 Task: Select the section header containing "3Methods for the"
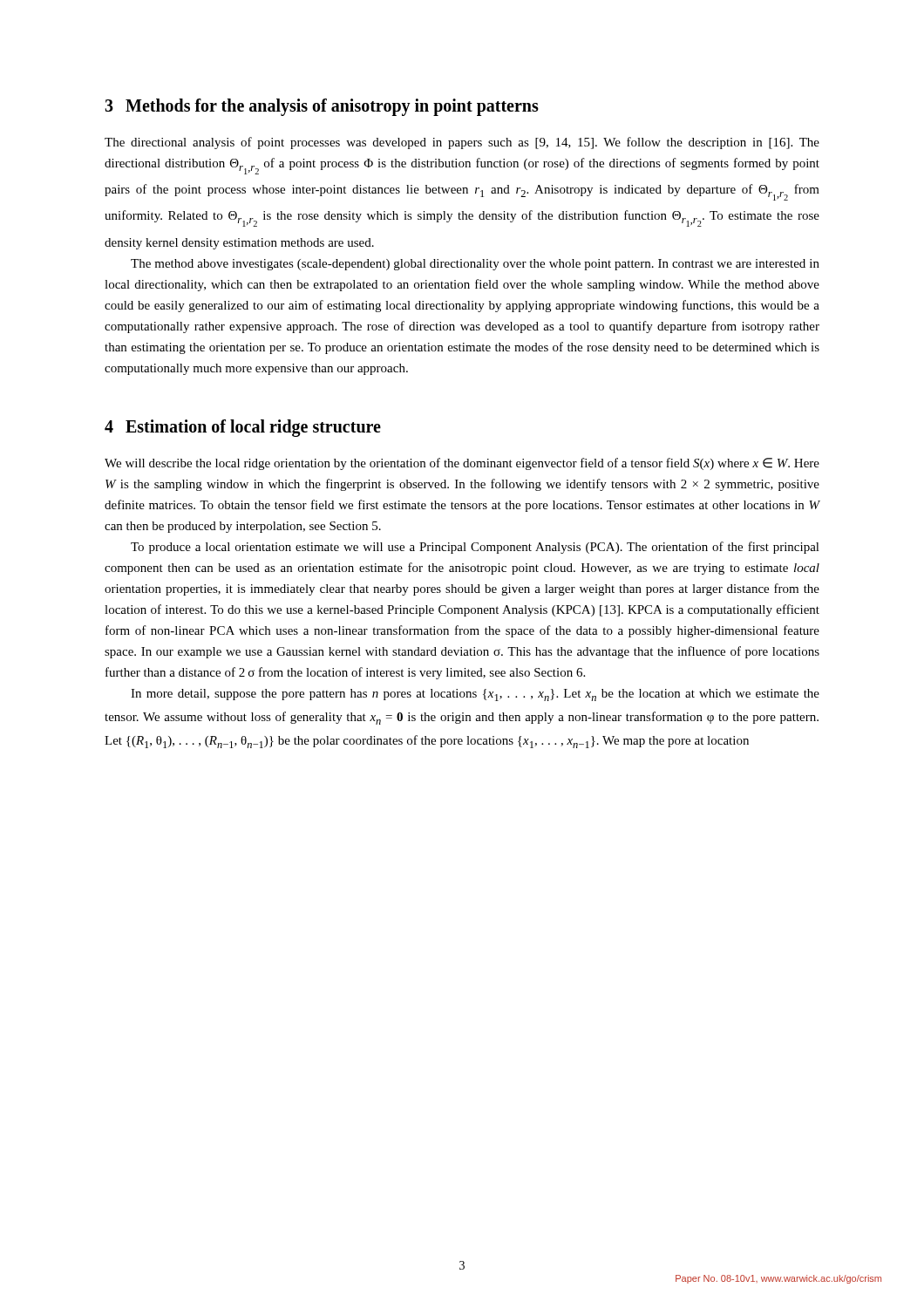click(x=322, y=105)
